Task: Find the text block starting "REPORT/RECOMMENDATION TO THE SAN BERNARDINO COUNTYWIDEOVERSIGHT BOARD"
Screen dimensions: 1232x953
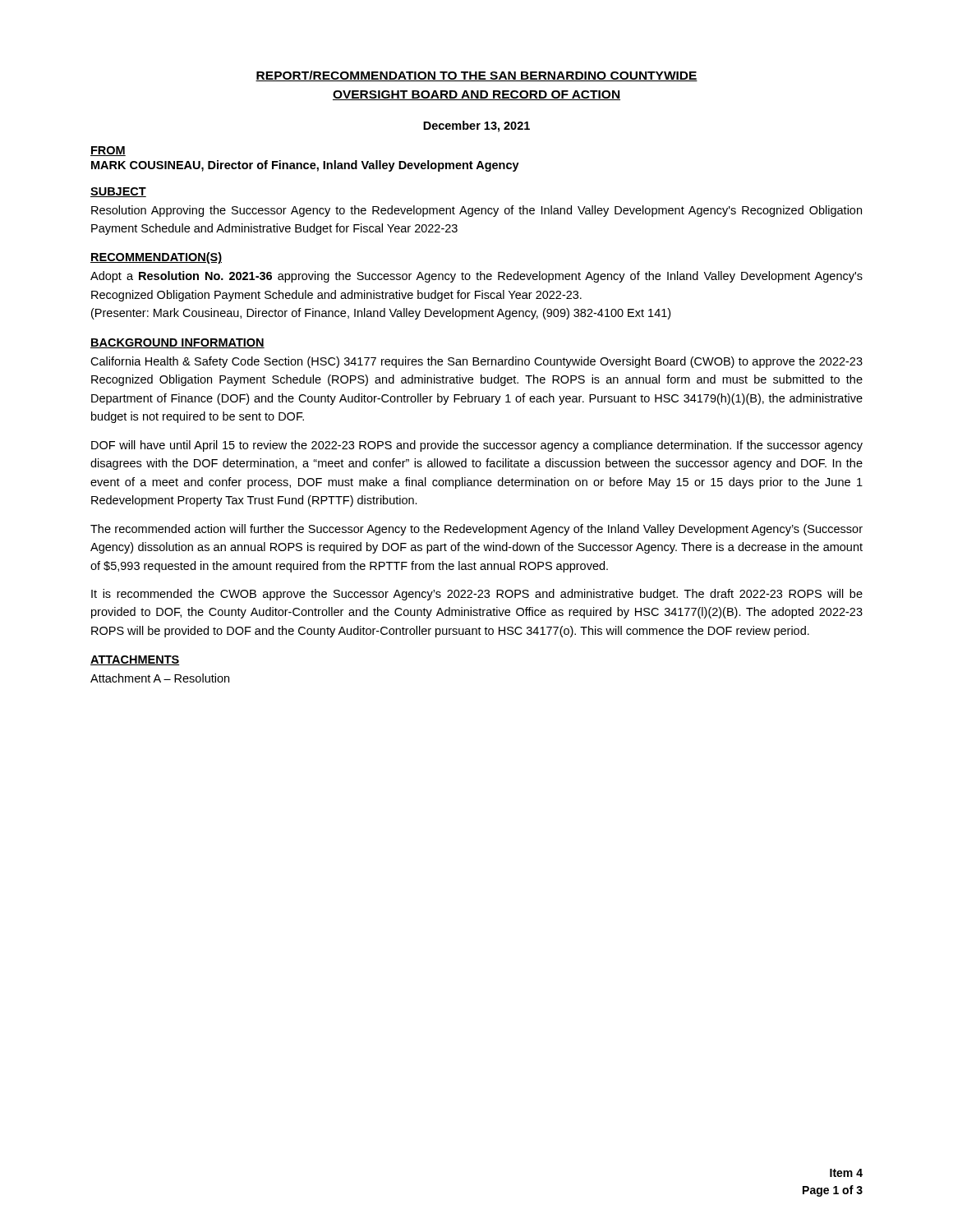Action: tap(476, 85)
